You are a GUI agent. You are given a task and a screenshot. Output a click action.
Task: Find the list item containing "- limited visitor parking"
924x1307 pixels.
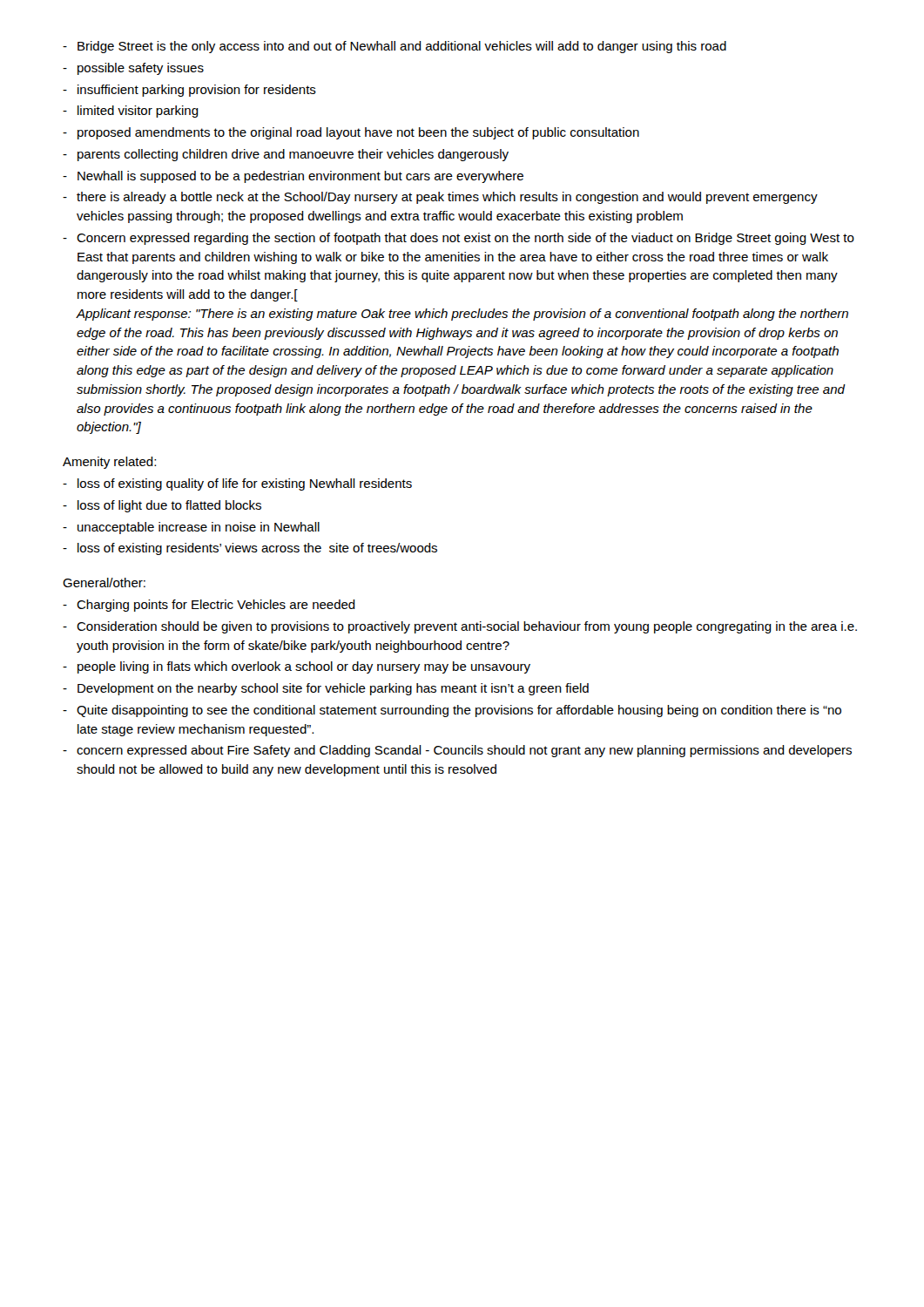pos(131,112)
